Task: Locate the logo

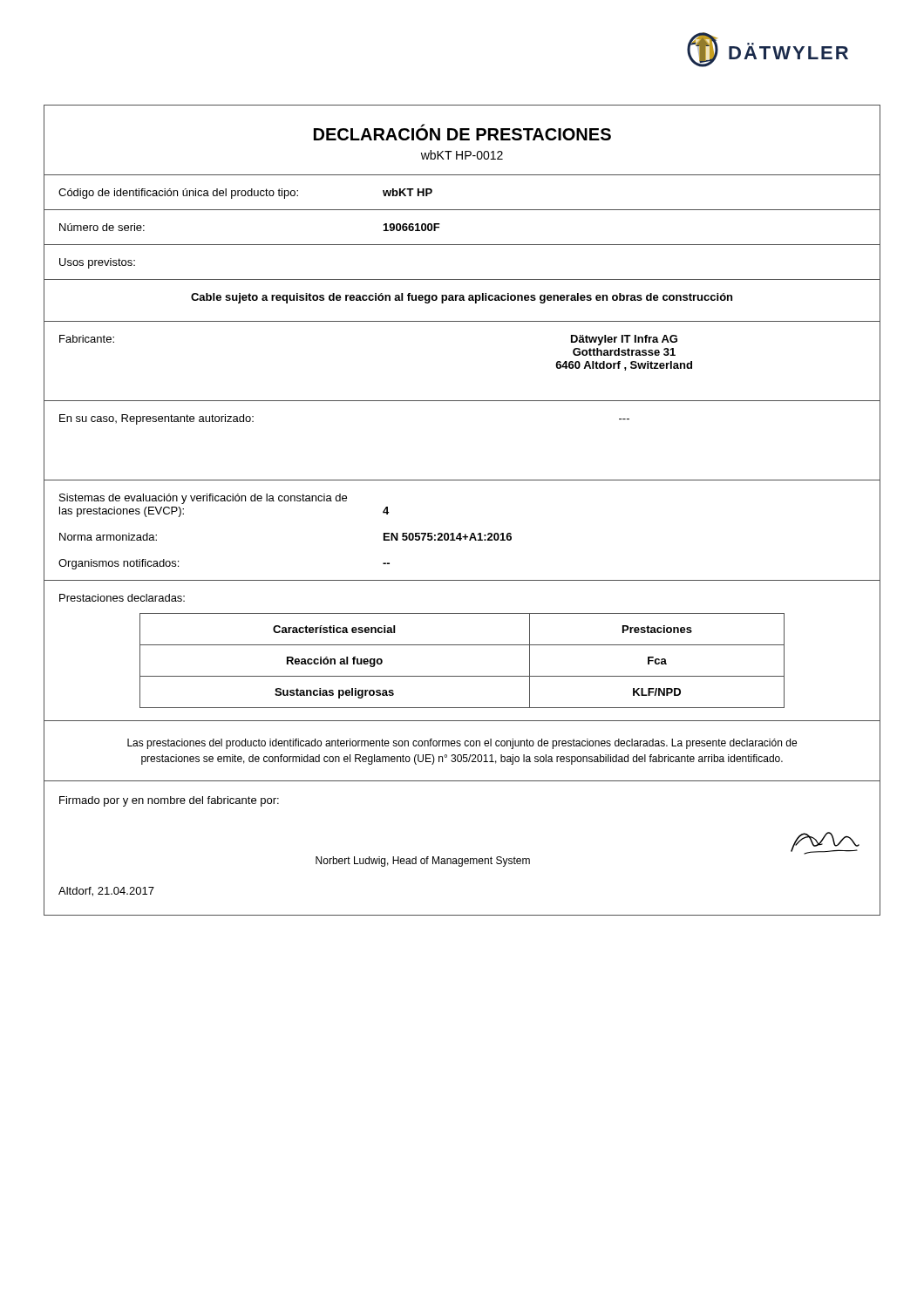Action: [x=776, y=54]
